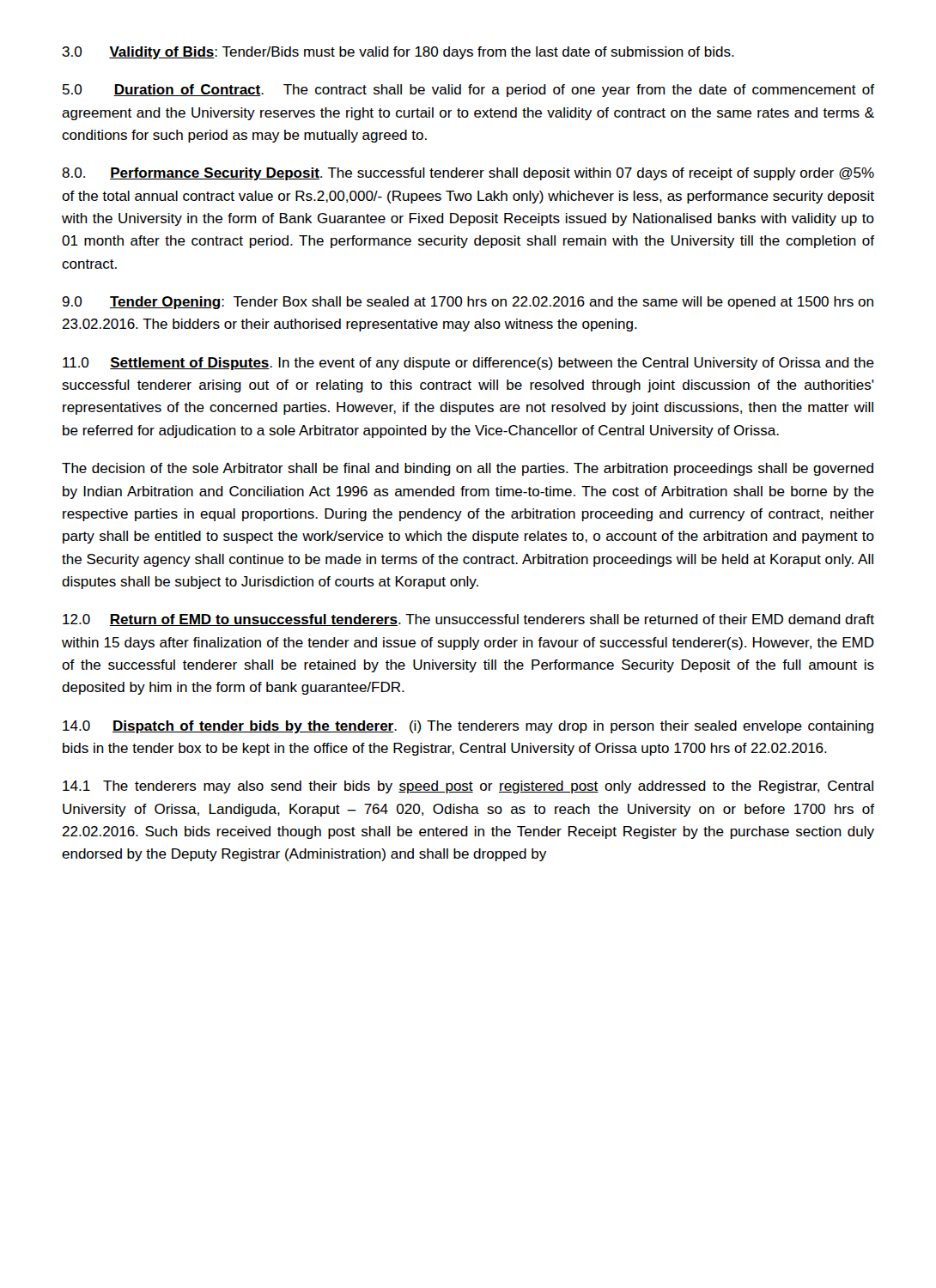Click on the text block containing "The decision of"
The image size is (936, 1288).
coord(468,525)
